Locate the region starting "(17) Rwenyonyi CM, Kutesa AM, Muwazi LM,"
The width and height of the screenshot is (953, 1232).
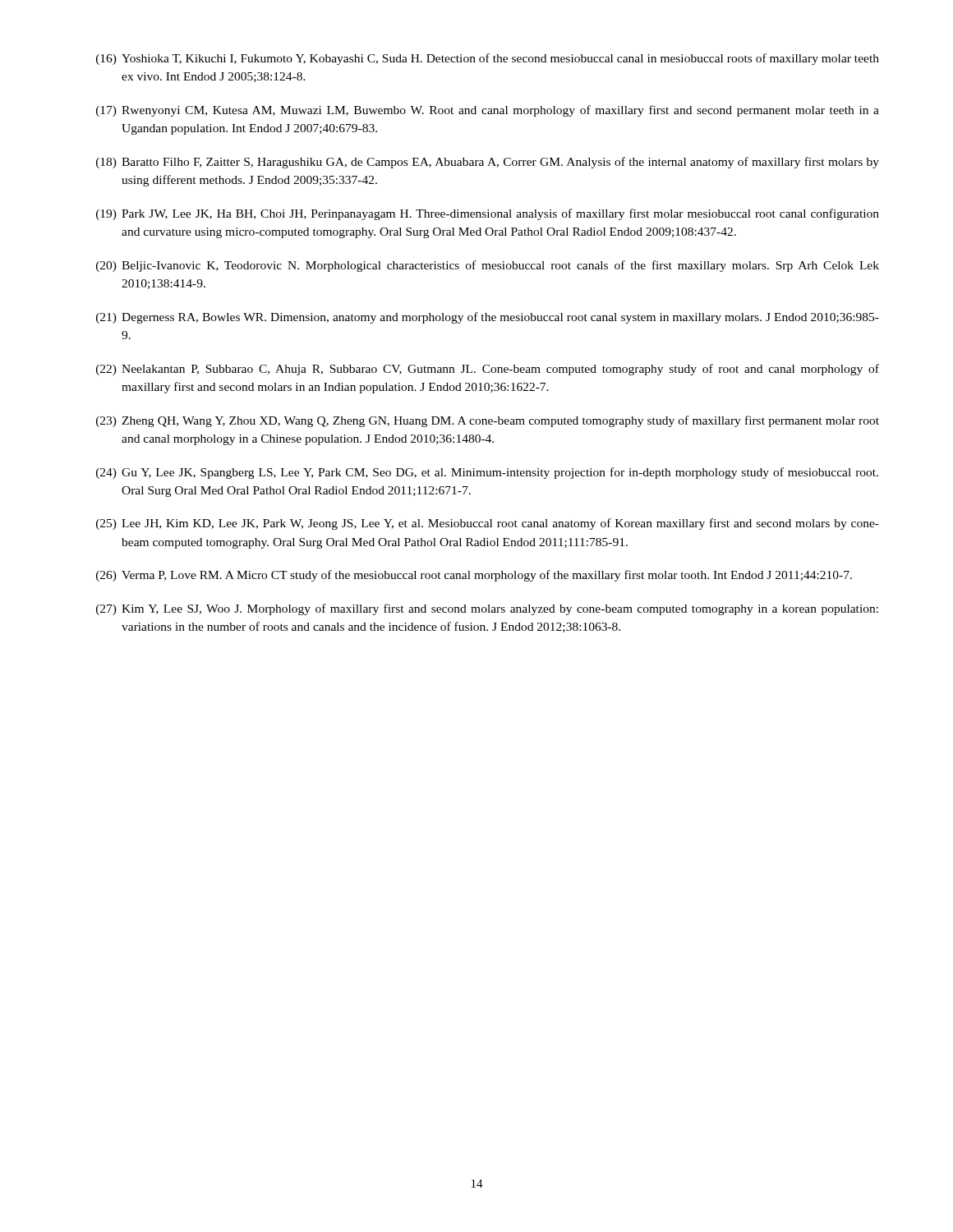coord(481,119)
